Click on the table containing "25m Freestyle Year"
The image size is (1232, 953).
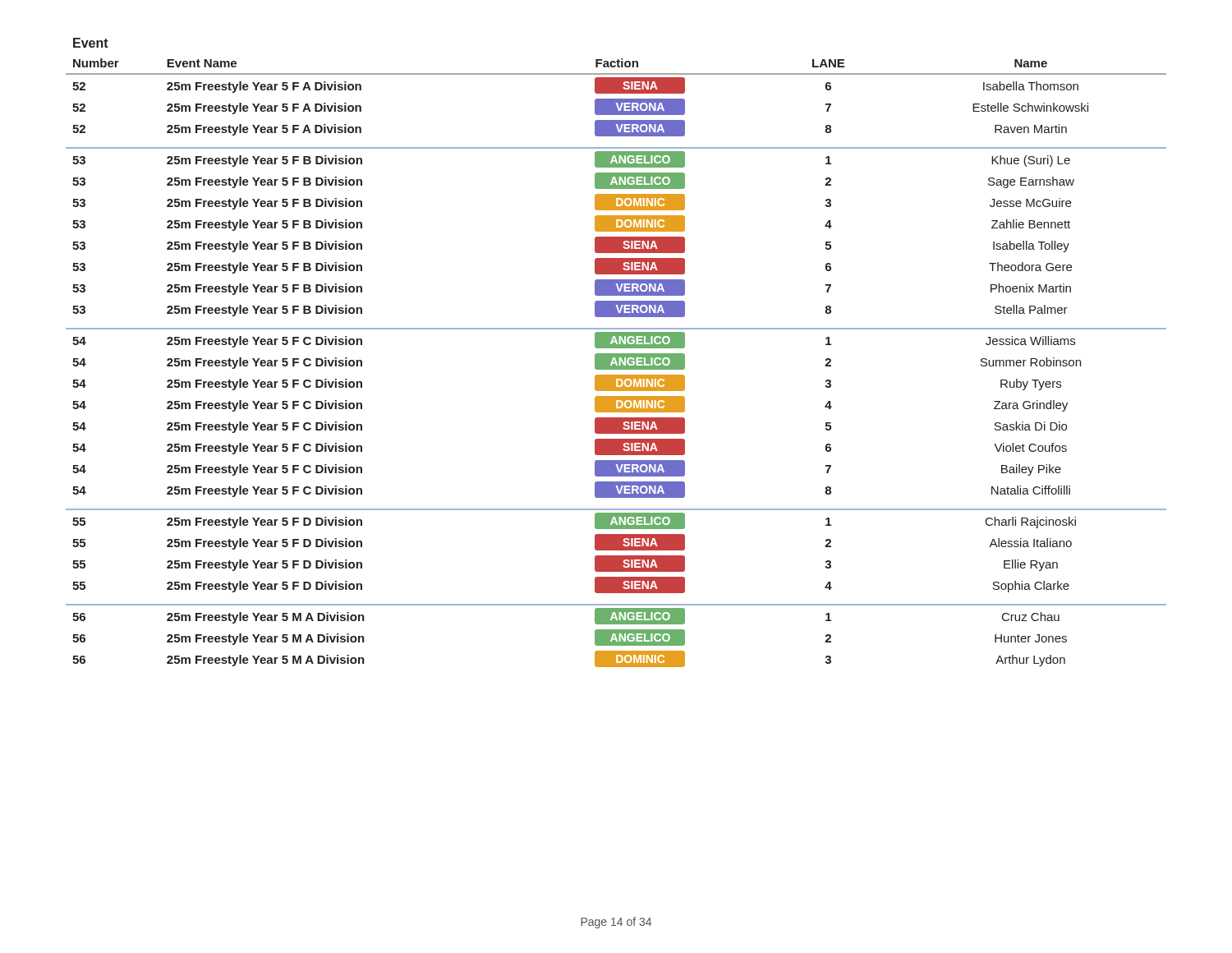coord(616,351)
